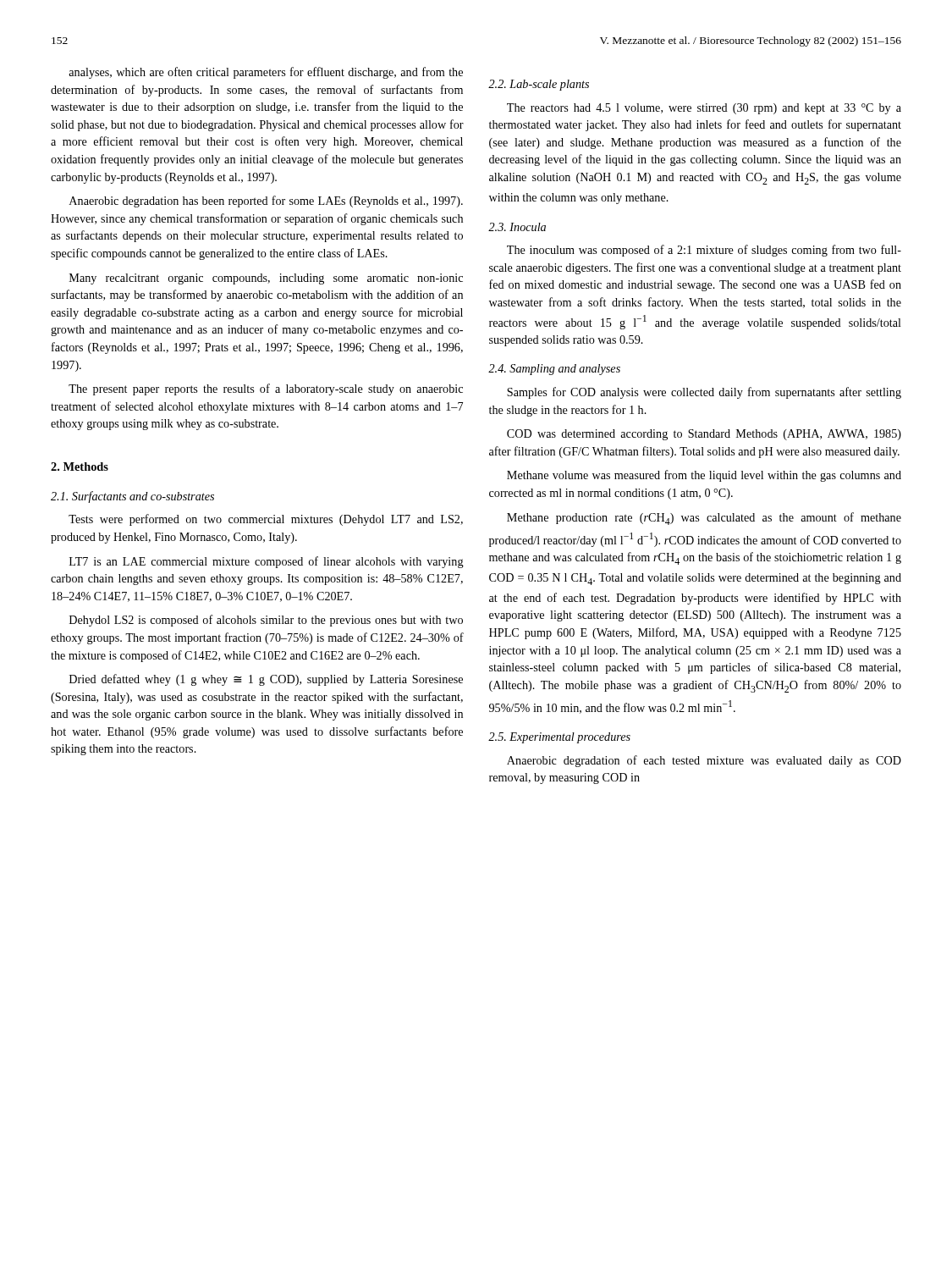Click on the passage starting "The present paper reports the results of a"

tap(257, 406)
